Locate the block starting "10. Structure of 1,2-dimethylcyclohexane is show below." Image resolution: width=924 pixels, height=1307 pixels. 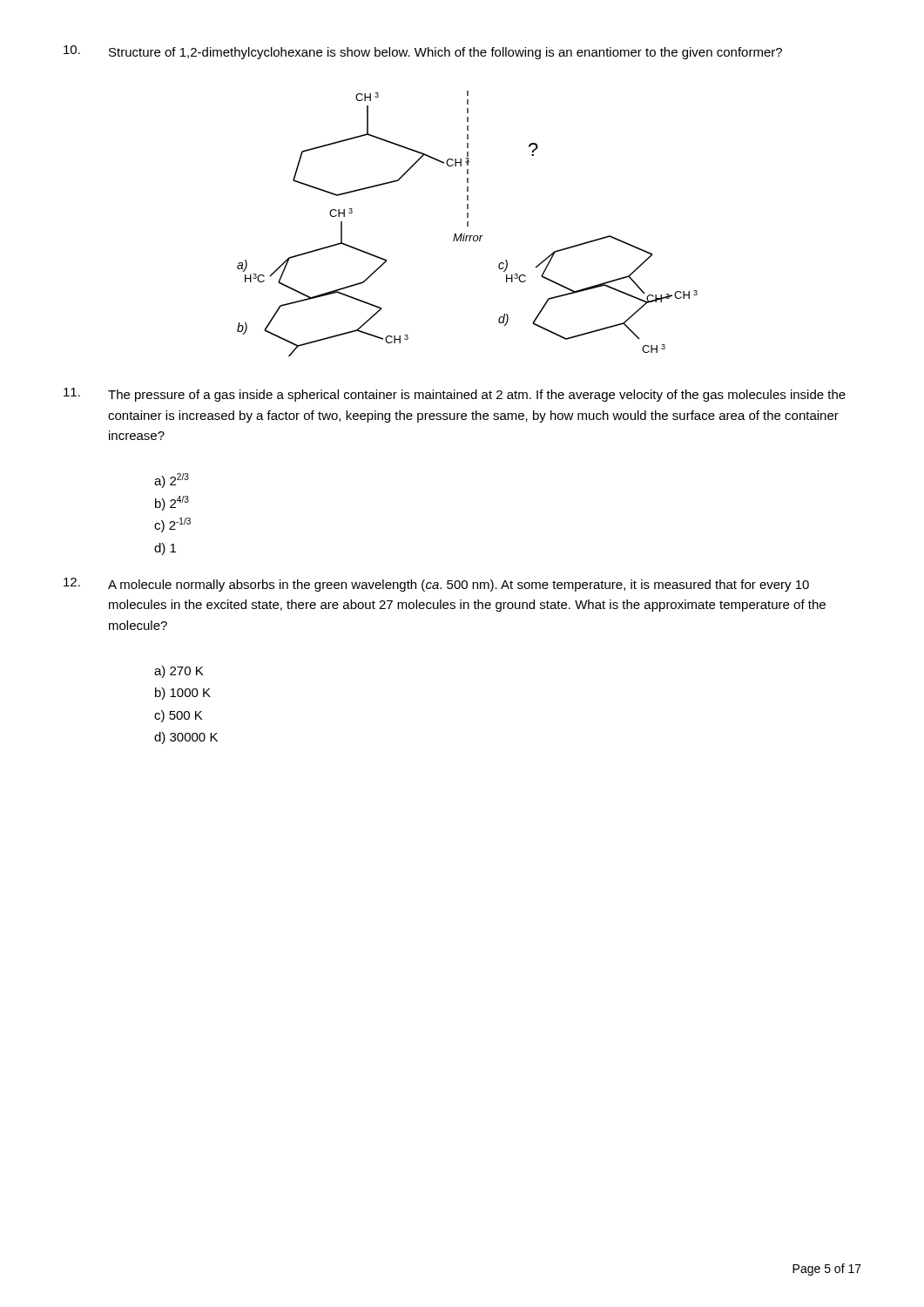(x=463, y=52)
